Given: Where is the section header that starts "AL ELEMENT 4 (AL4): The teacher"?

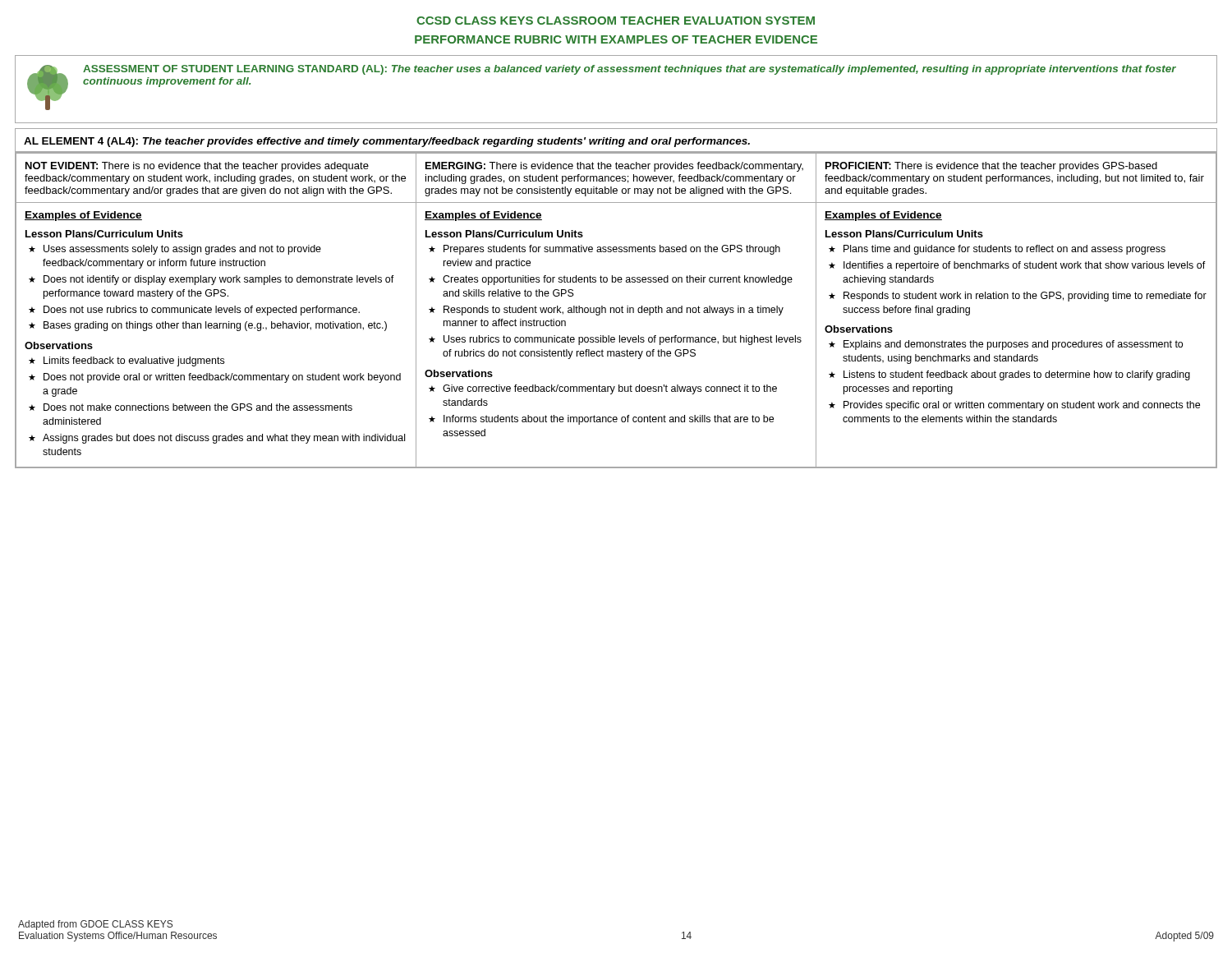Looking at the screenshot, I should click(x=387, y=141).
